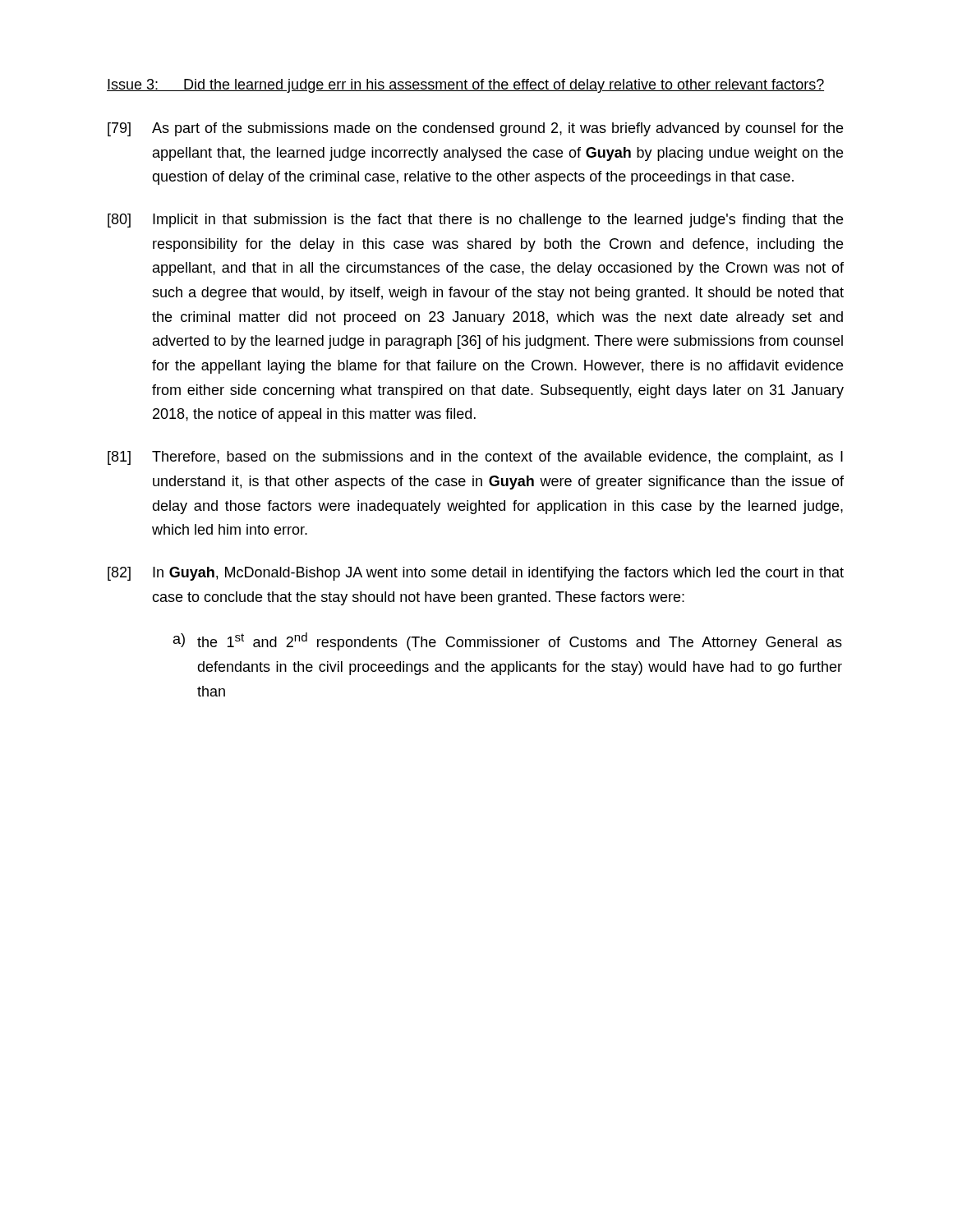The image size is (953, 1232).
Task: Where is the passage that starts "[79]As part of the"?
Action: [x=475, y=153]
